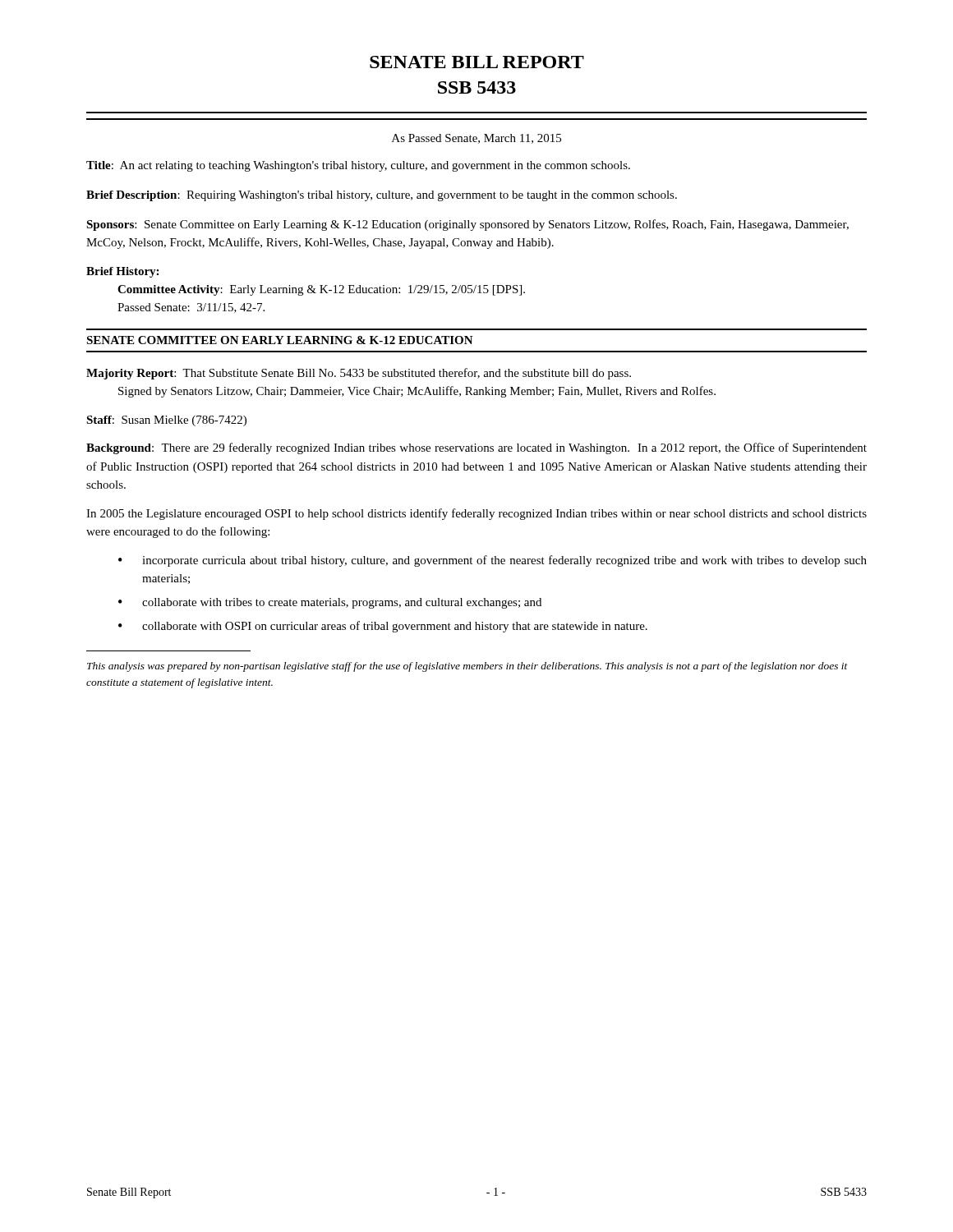This screenshot has height=1232, width=953.
Task: Where is the passage that starts "Majority Report: That Substitute"?
Action: pos(476,383)
